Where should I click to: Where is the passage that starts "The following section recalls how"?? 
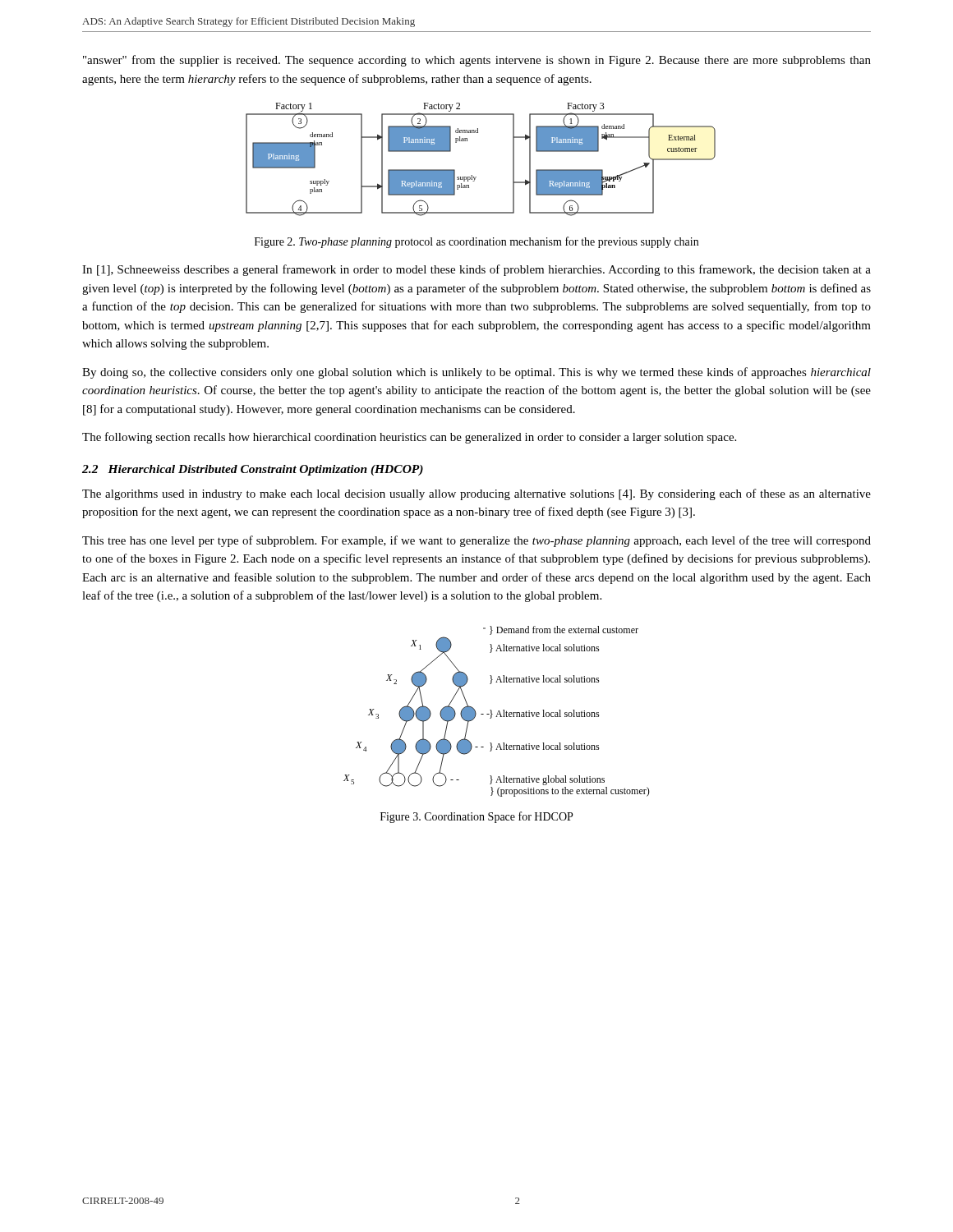476,437
